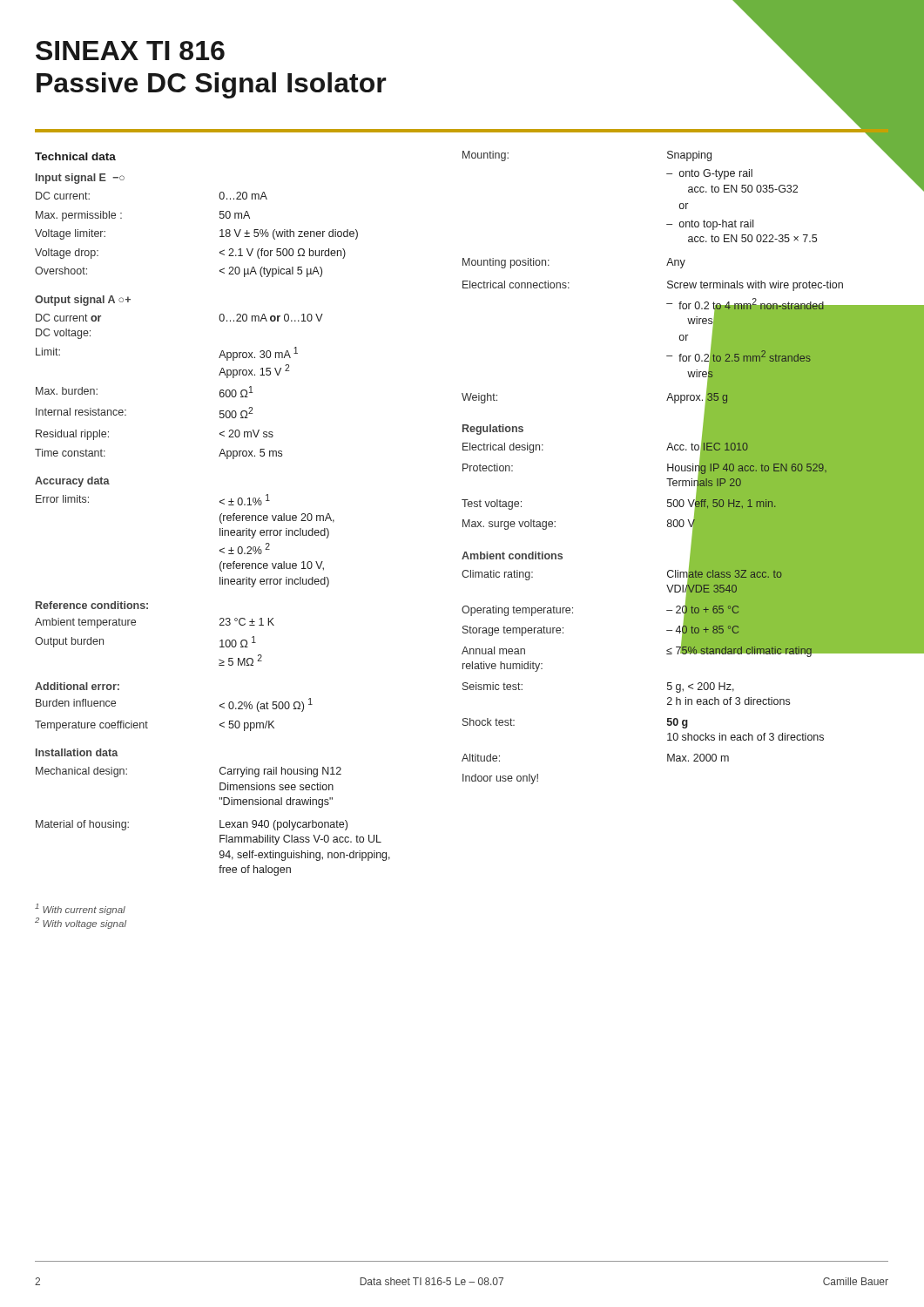Find the table that mentions "5 g, < 200"
This screenshot has width=924, height=1307.
pos(675,677)
